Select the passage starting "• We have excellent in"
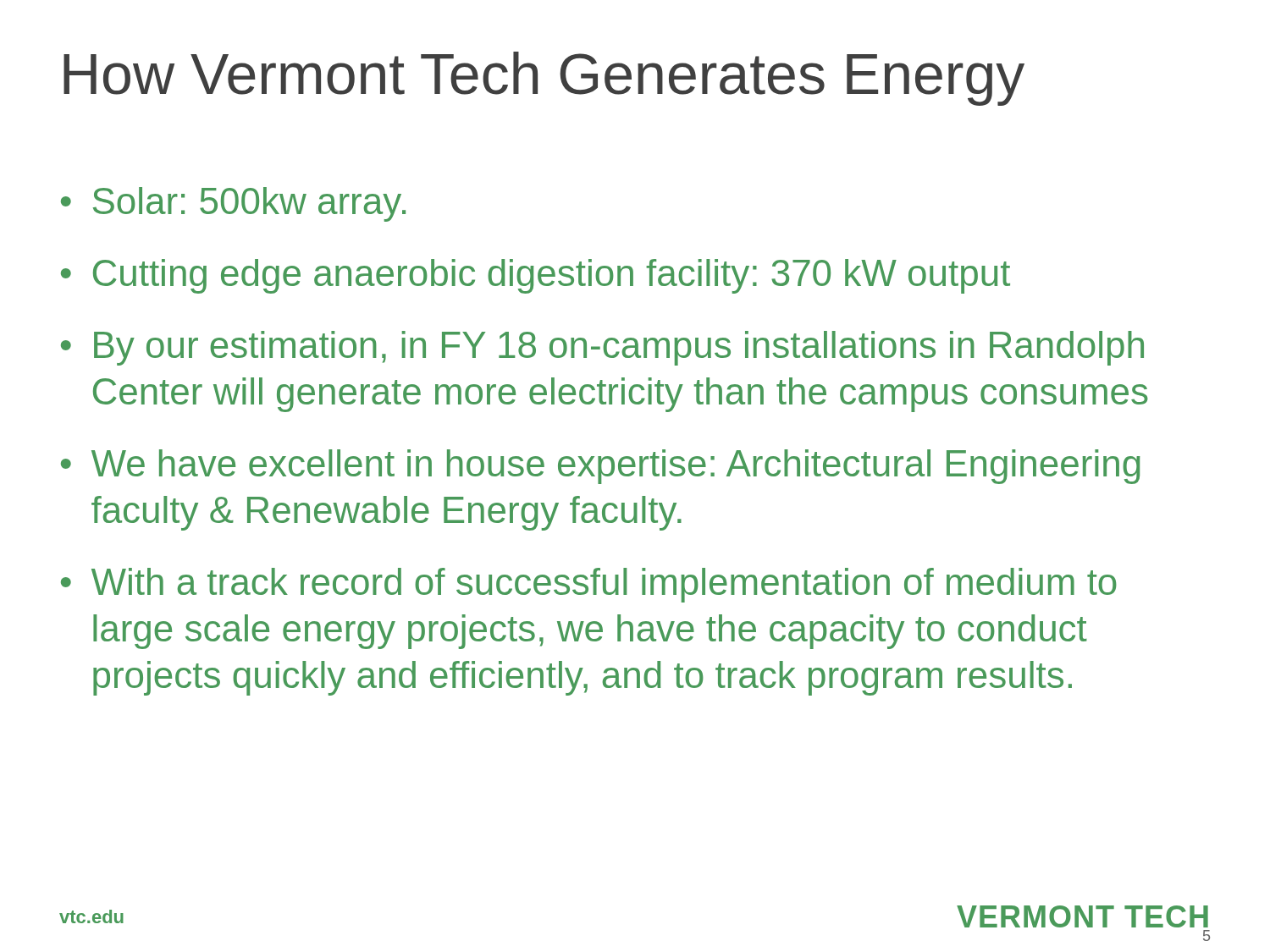This screenshot has height=952, width=1270. [x=631, y=487]
